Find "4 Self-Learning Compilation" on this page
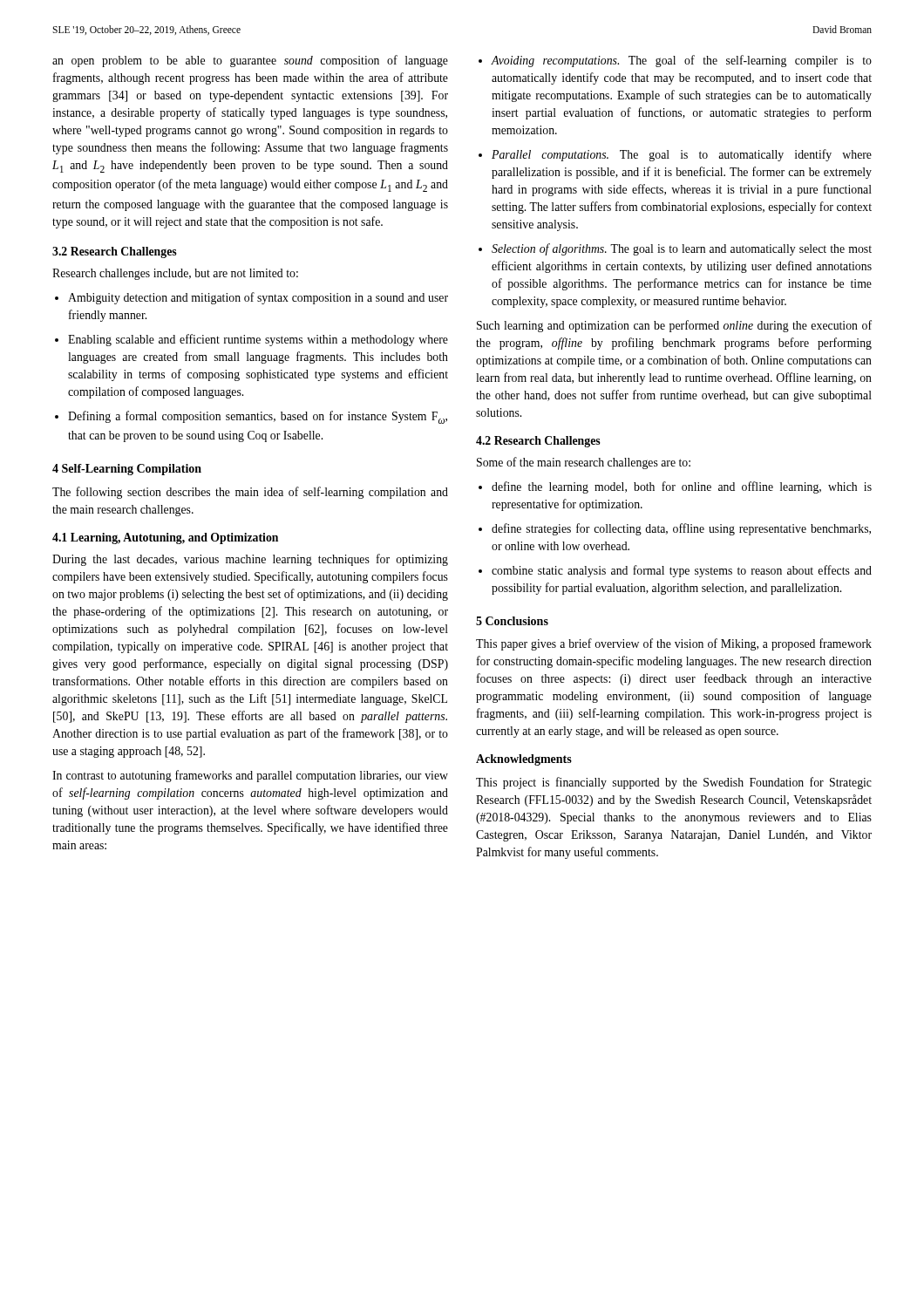 click(127, 469)
